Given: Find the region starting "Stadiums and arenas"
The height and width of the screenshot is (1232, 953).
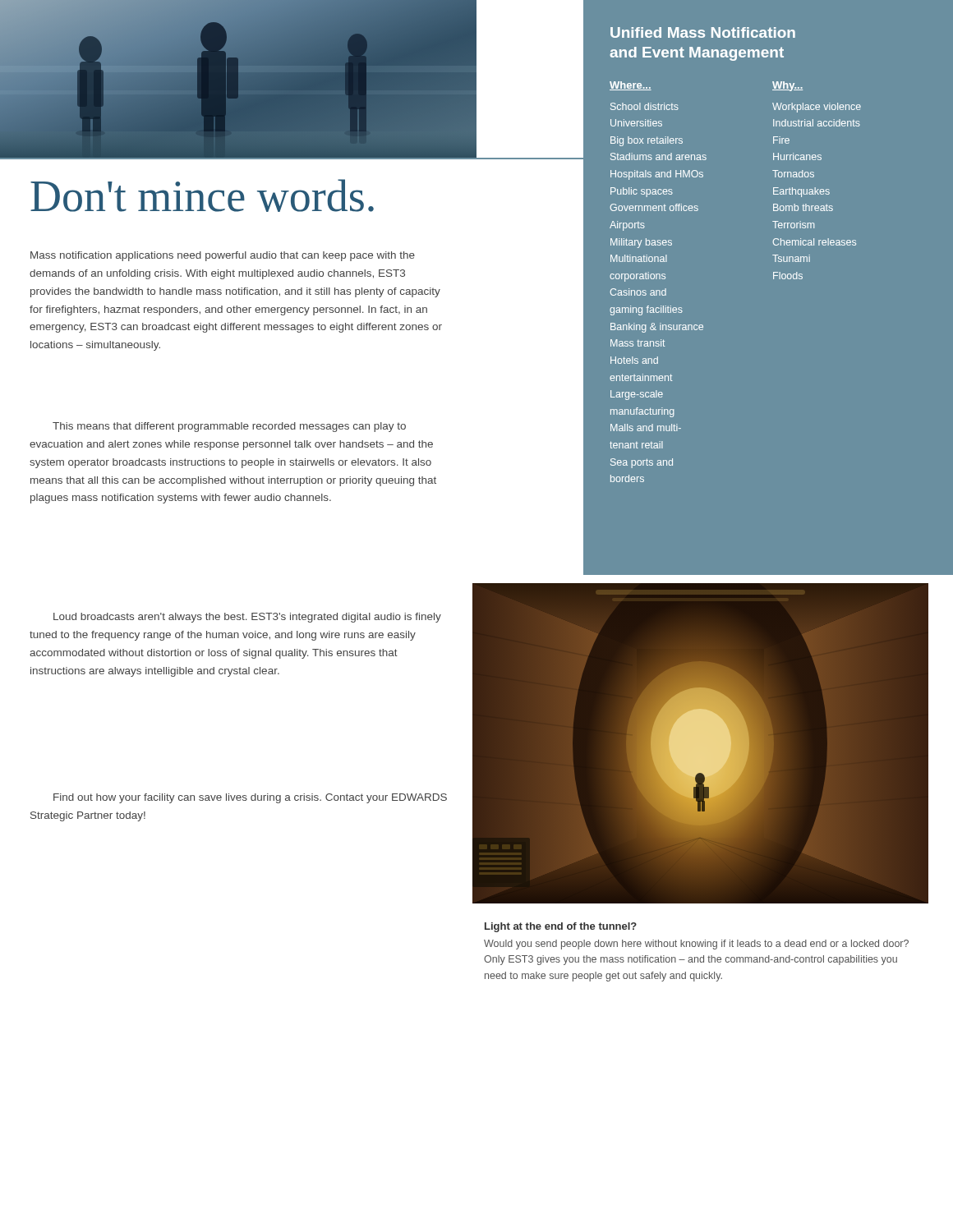Looking at the screenshot, I should [x=658, y=157].
